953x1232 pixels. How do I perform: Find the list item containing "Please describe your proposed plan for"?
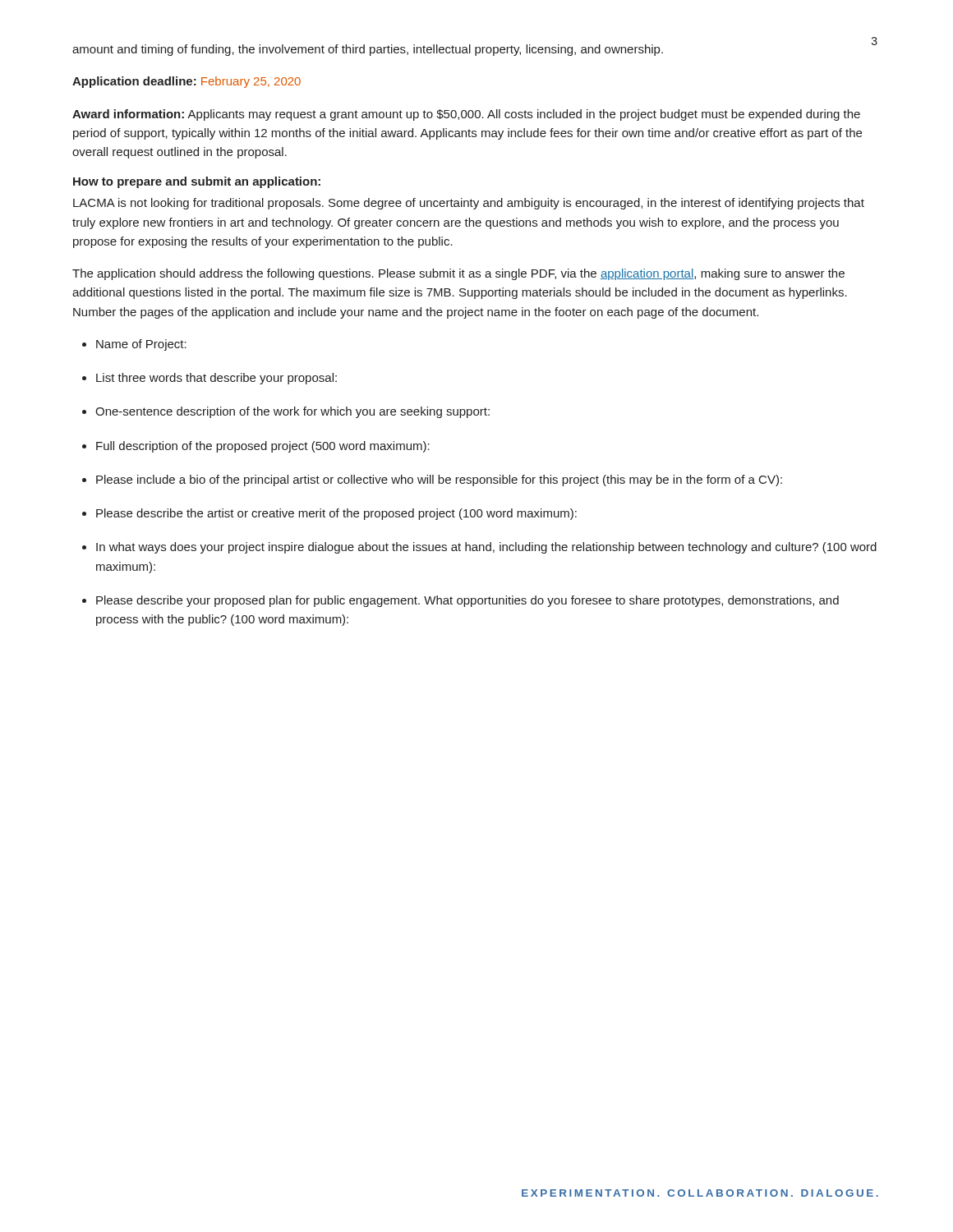coord(488,609)
